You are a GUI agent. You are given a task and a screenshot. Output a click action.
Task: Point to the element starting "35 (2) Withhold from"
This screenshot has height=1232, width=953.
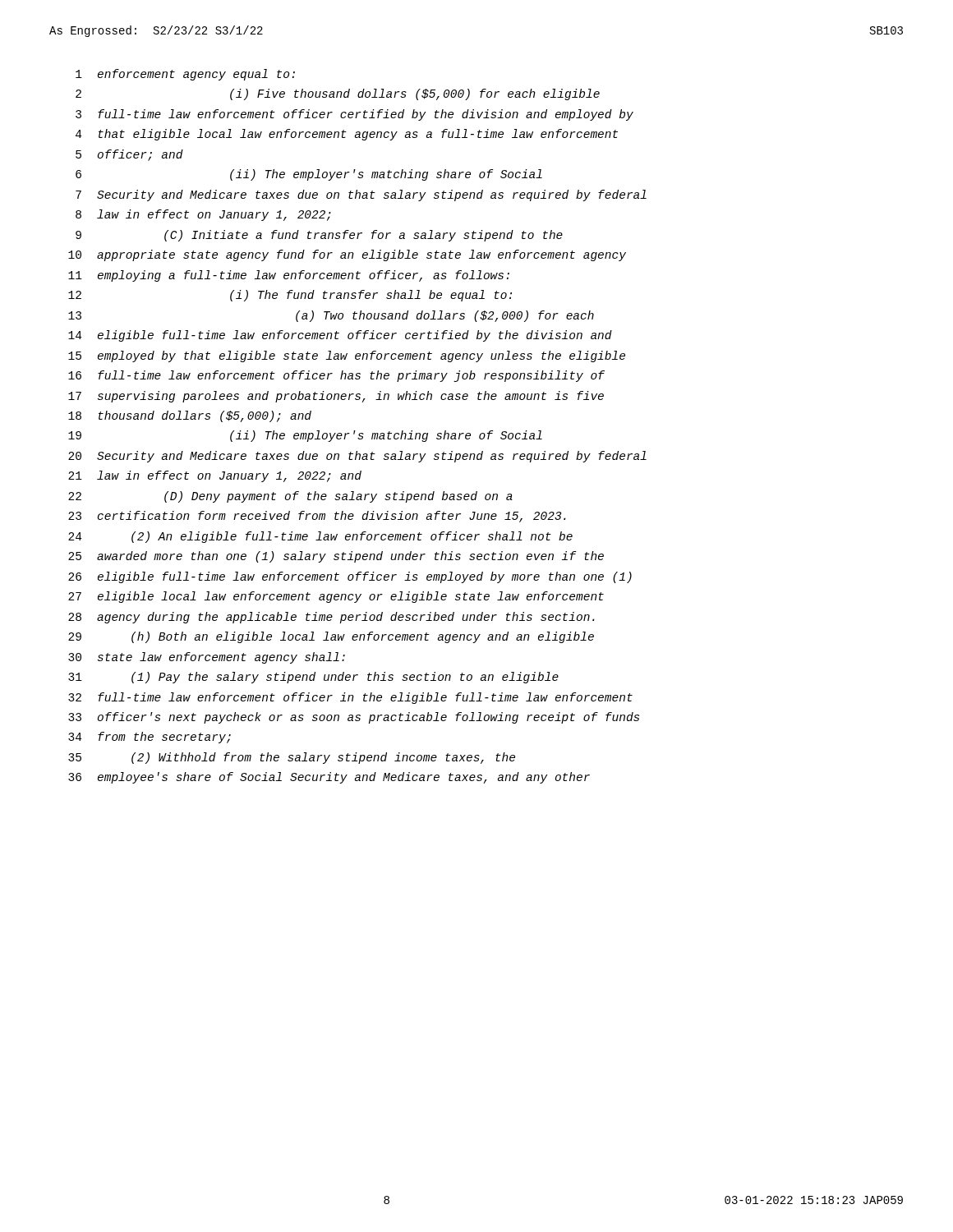click(476, 758)
